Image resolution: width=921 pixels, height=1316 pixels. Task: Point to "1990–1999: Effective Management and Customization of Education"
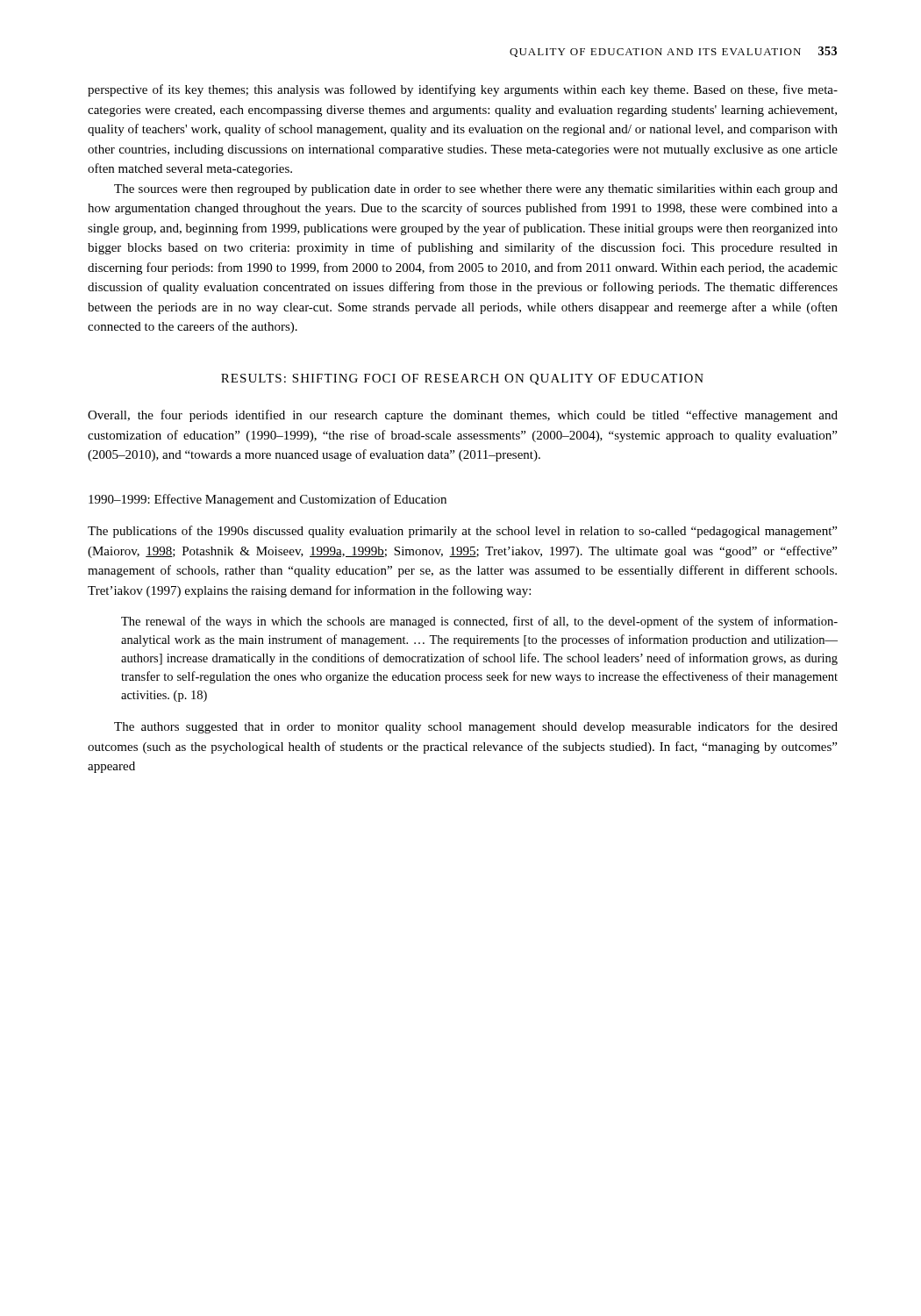(267, 499)
